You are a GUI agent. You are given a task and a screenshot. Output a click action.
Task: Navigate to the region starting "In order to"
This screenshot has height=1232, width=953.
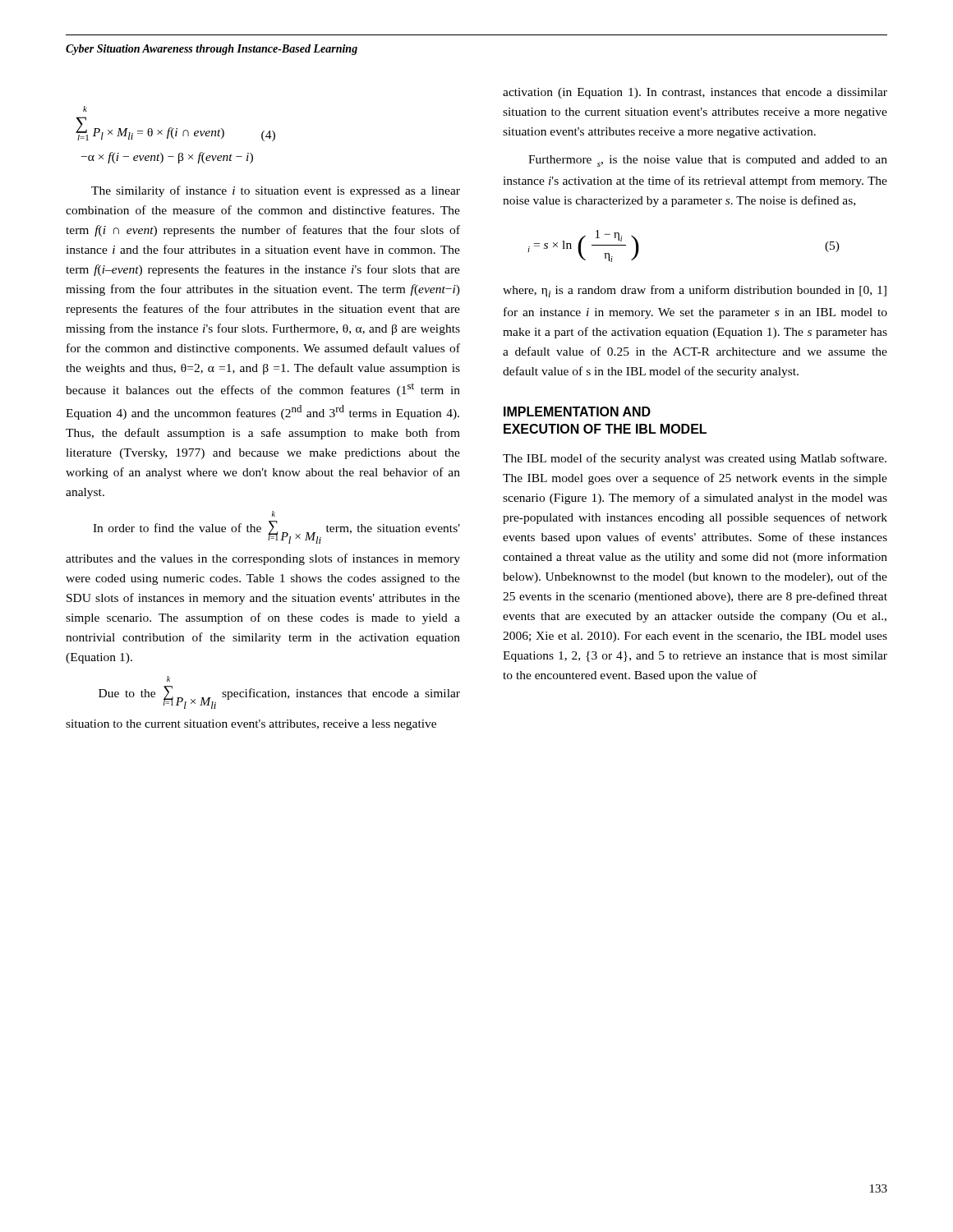click(x=263, y=588)
